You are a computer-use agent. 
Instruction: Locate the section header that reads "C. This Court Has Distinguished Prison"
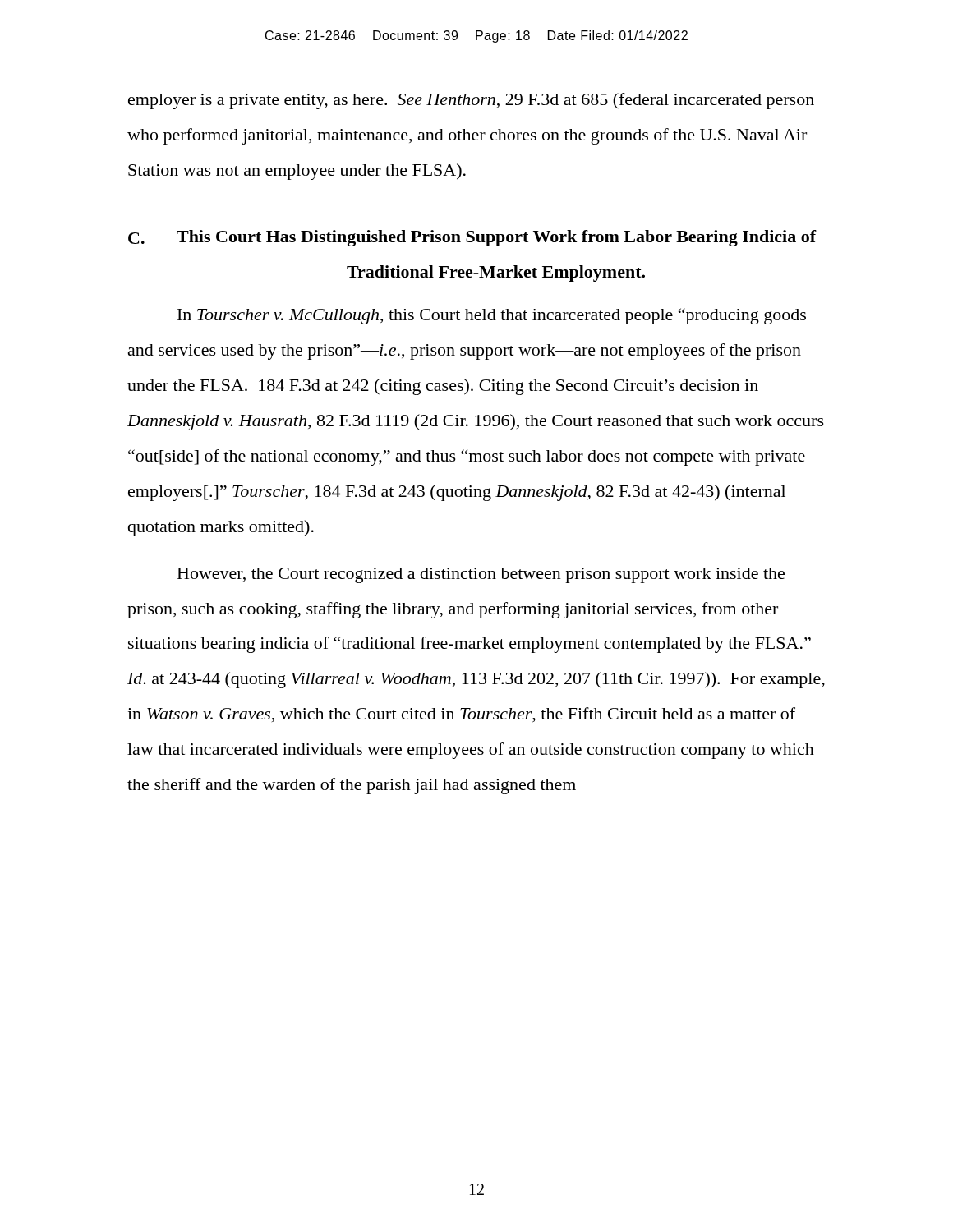(x=472, y=238)
